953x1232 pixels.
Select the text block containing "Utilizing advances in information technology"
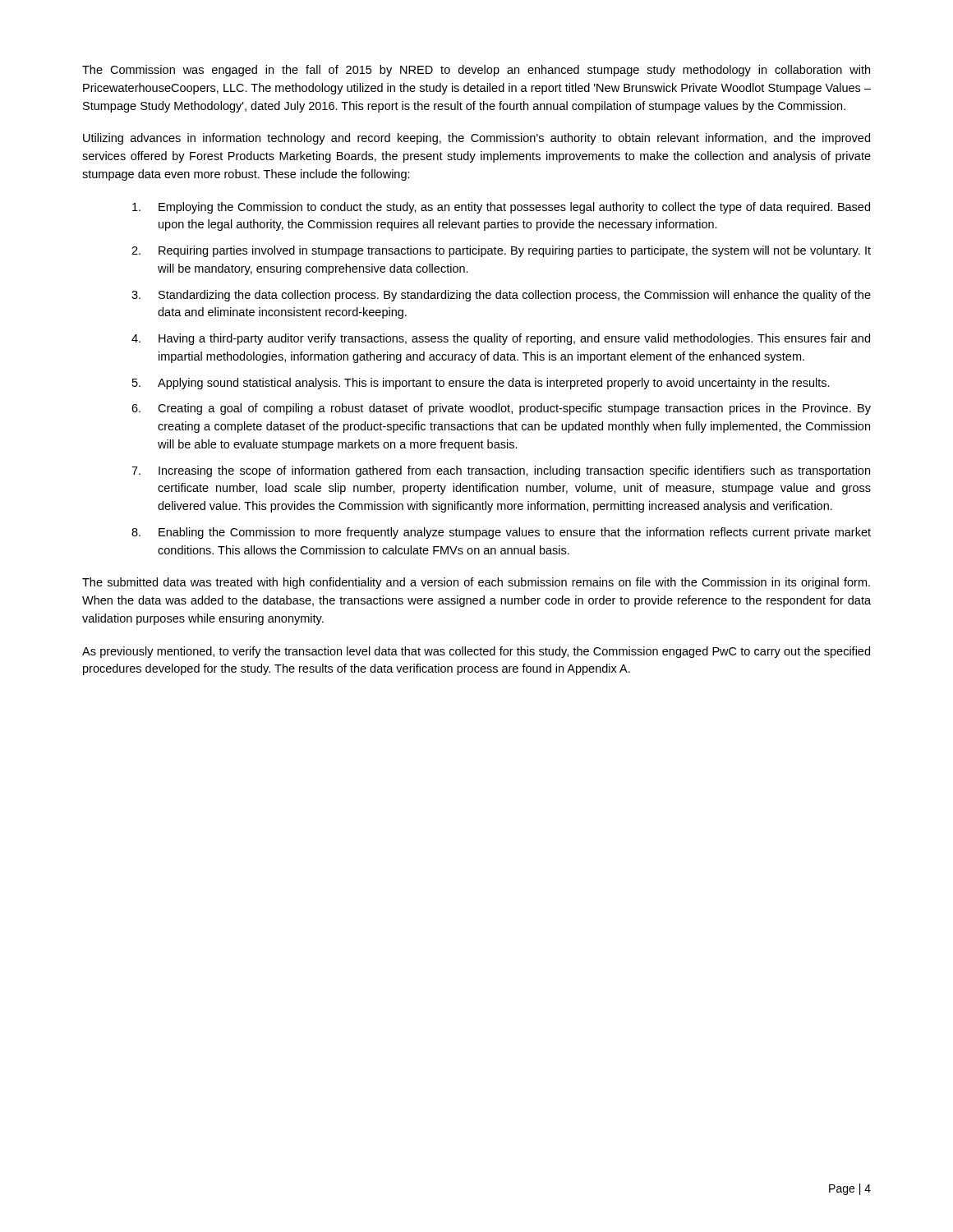[476, 156]
